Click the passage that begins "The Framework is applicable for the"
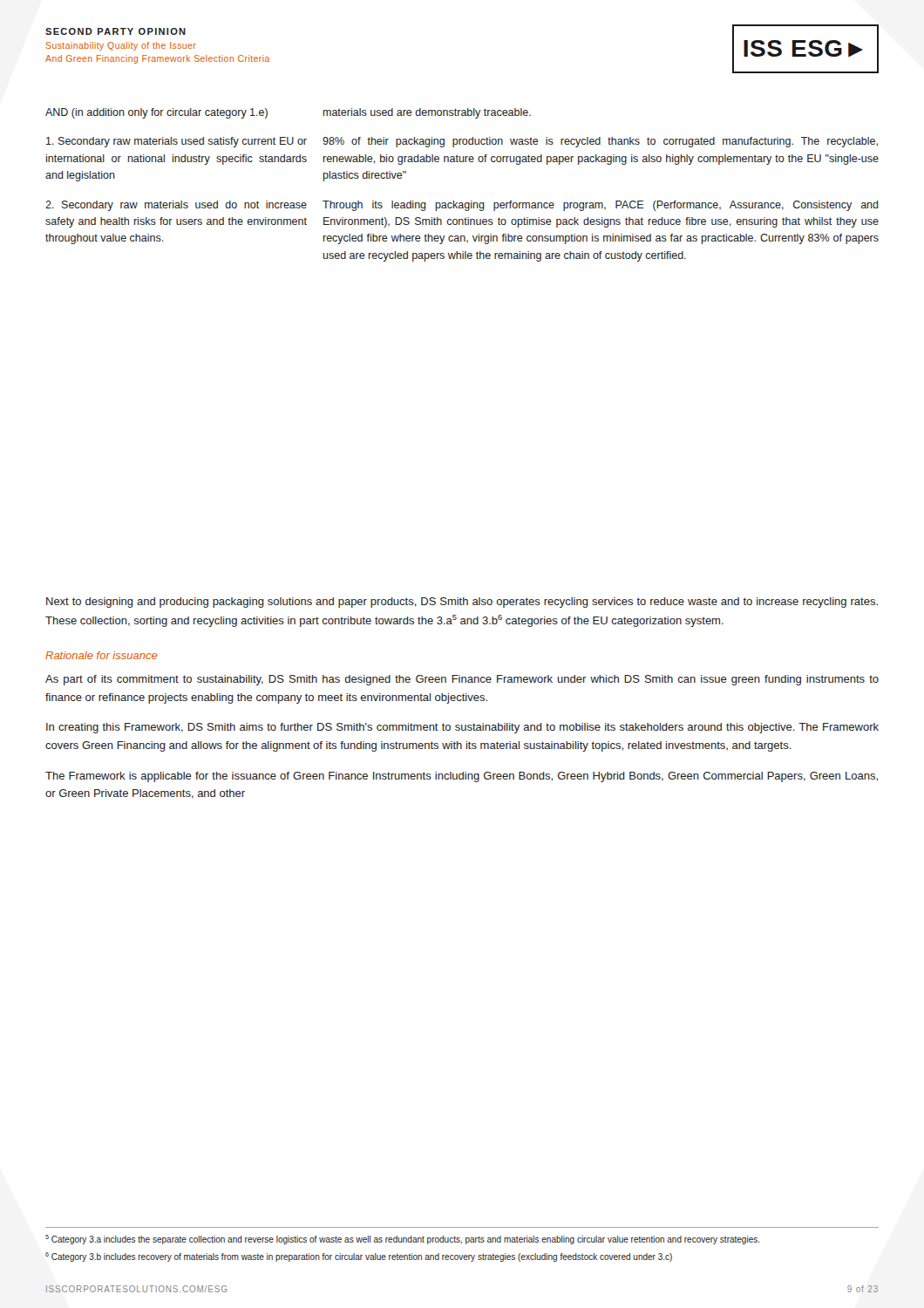 [x=462, y=784]
